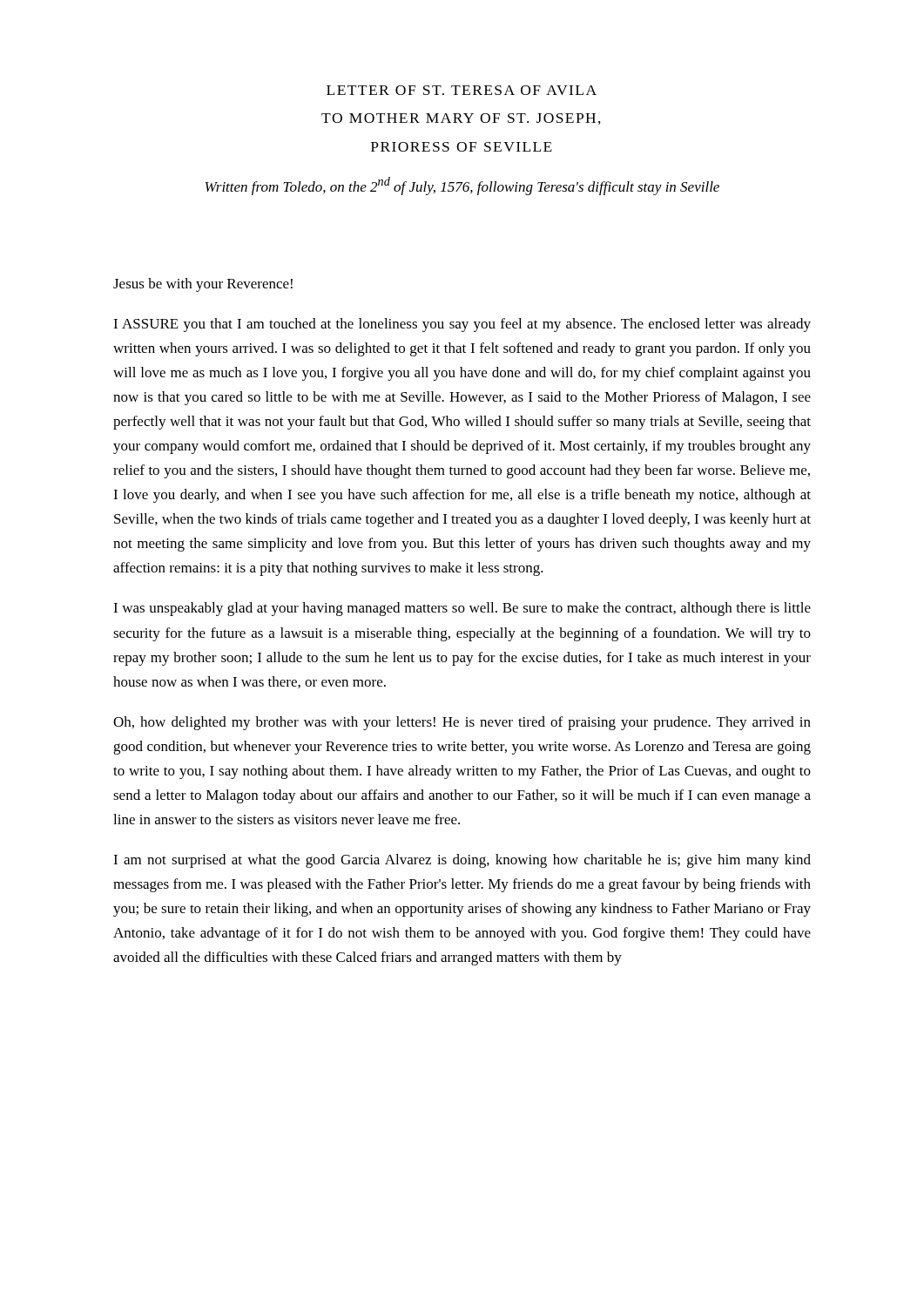Locate the text block that reads "I was unspeakably glad at"
Screen dimensions: 1307x924
coord(462,645)
